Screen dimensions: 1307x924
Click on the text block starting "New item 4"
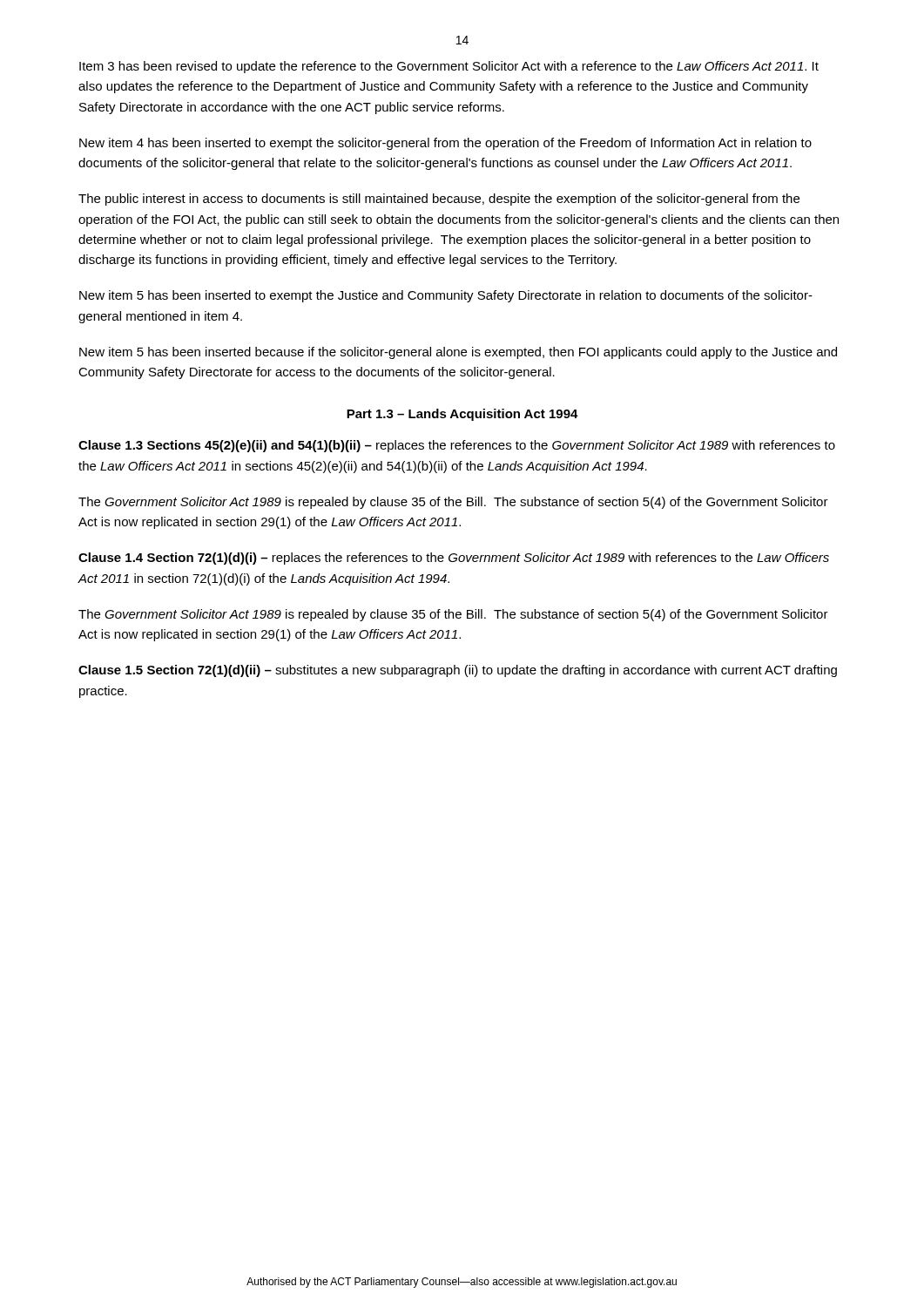pos(445,152)
